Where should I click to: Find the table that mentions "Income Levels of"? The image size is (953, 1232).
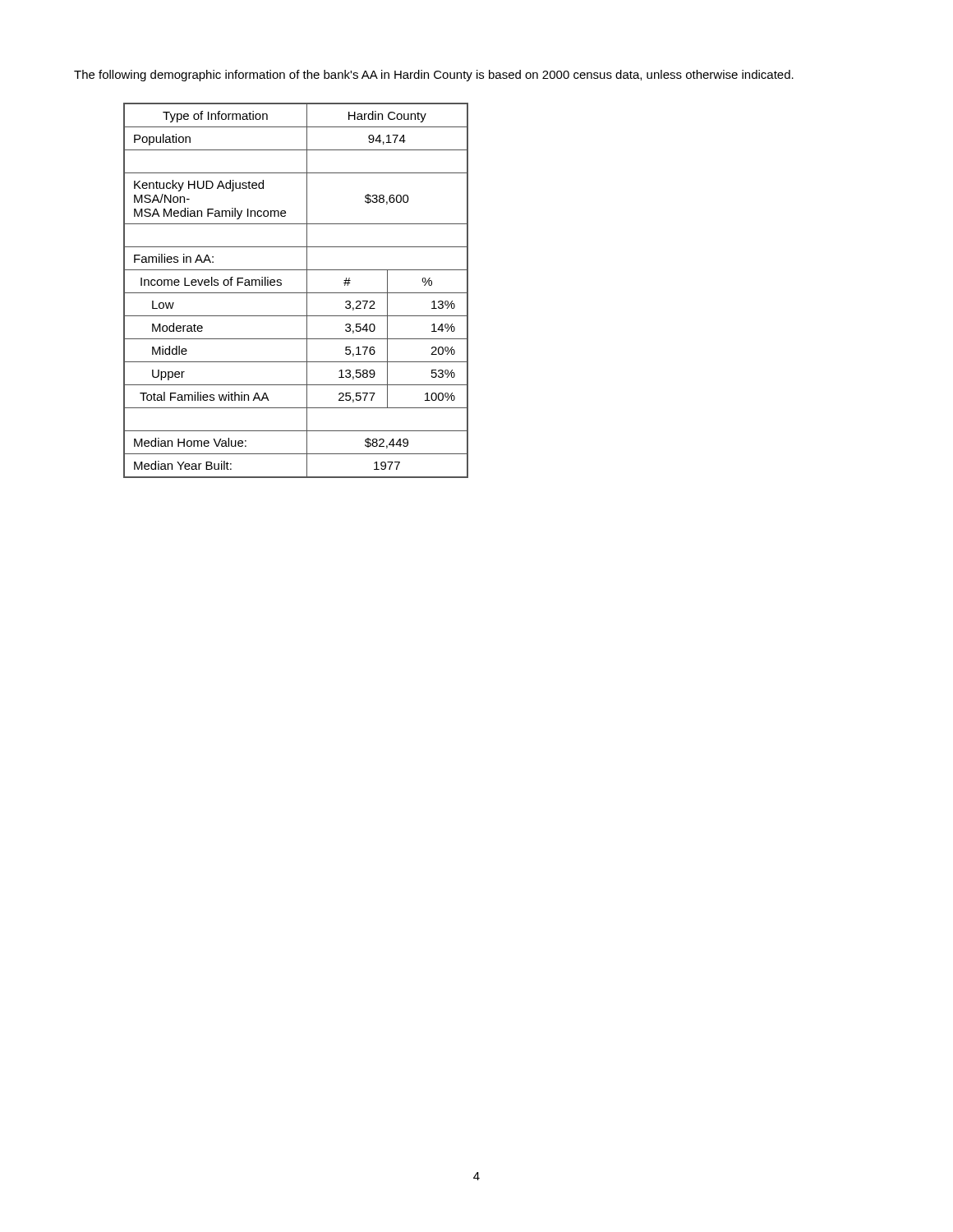click(x=501, y=290)
